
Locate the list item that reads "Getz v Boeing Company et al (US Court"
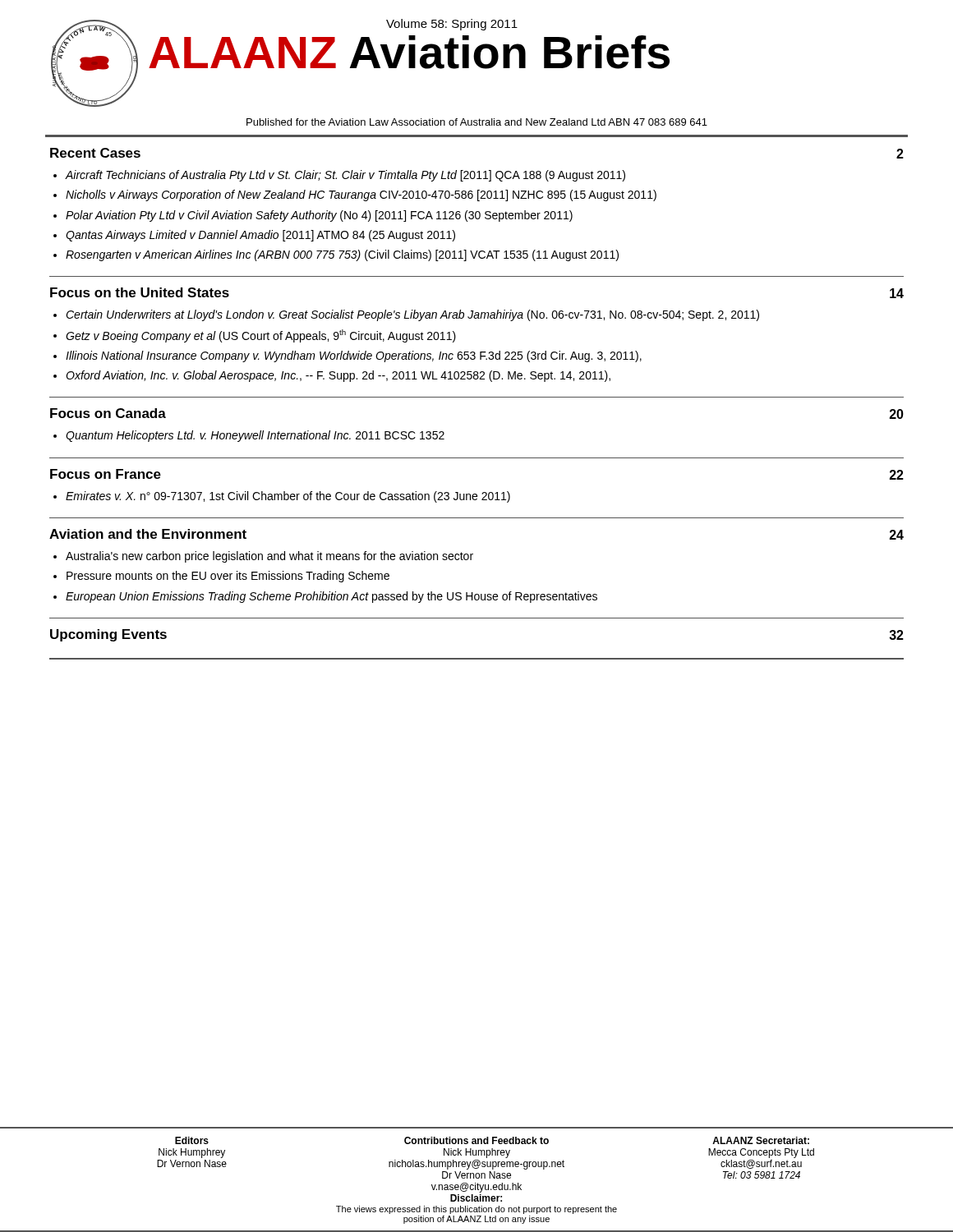(x=261, y=335)
